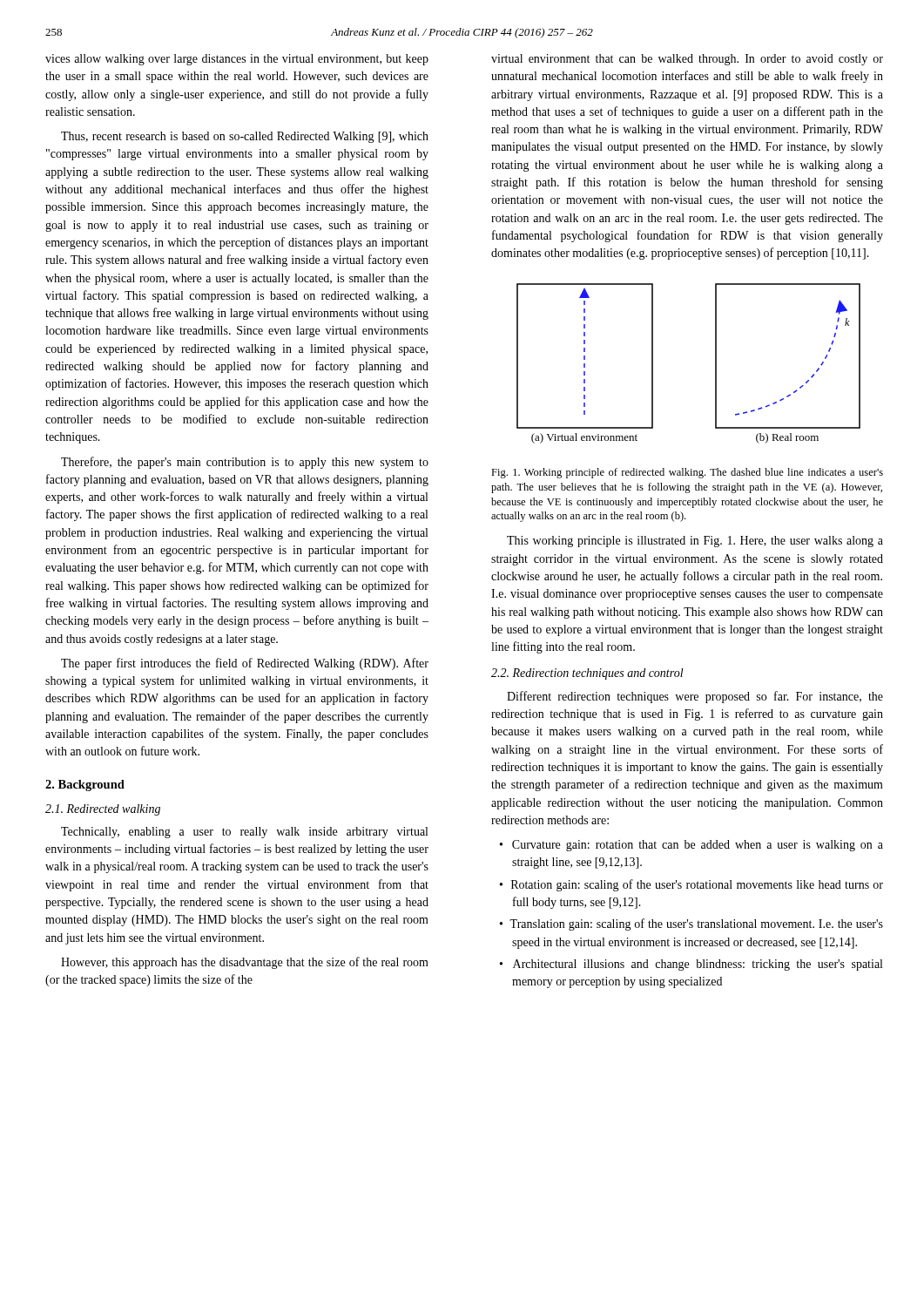The height and width of the screenshot is (1307, 924).
Task: Locate the section header that opens with "2.2. Redirection techniques"
Action: pyautogui.click(x=587, y=673)
